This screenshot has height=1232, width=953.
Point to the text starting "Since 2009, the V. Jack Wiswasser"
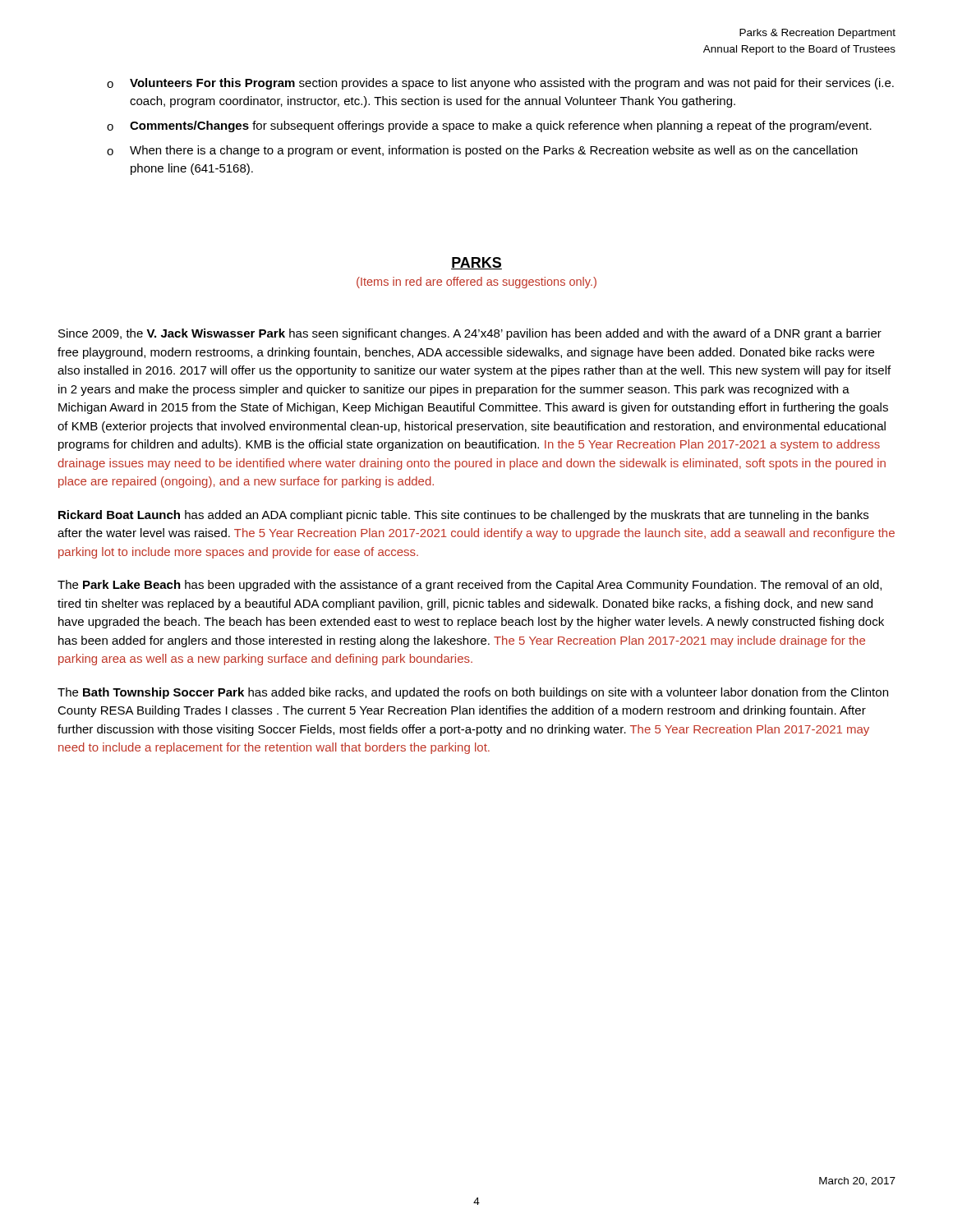(x=474, y=407)
